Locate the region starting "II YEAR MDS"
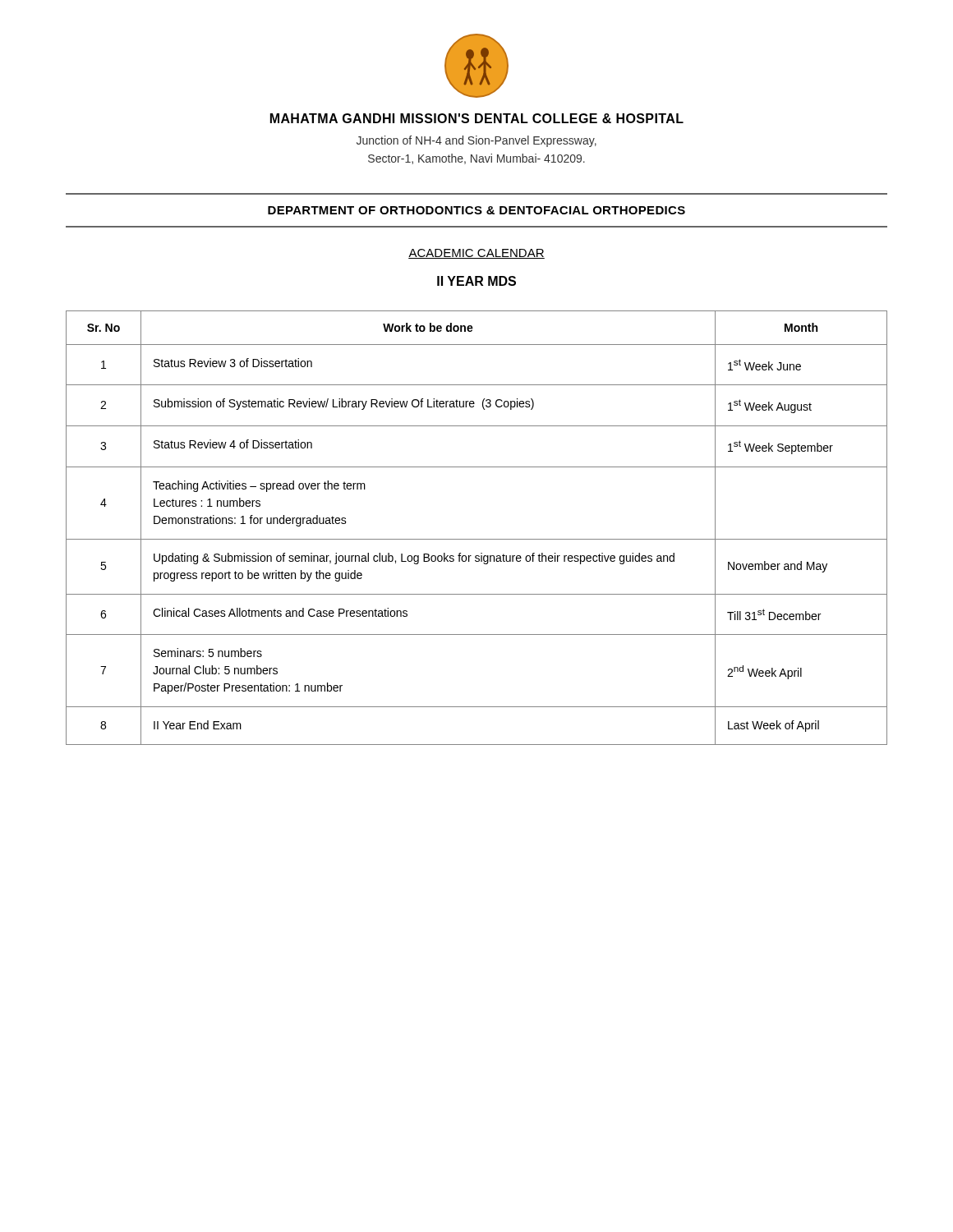 [x=476, y=281]
